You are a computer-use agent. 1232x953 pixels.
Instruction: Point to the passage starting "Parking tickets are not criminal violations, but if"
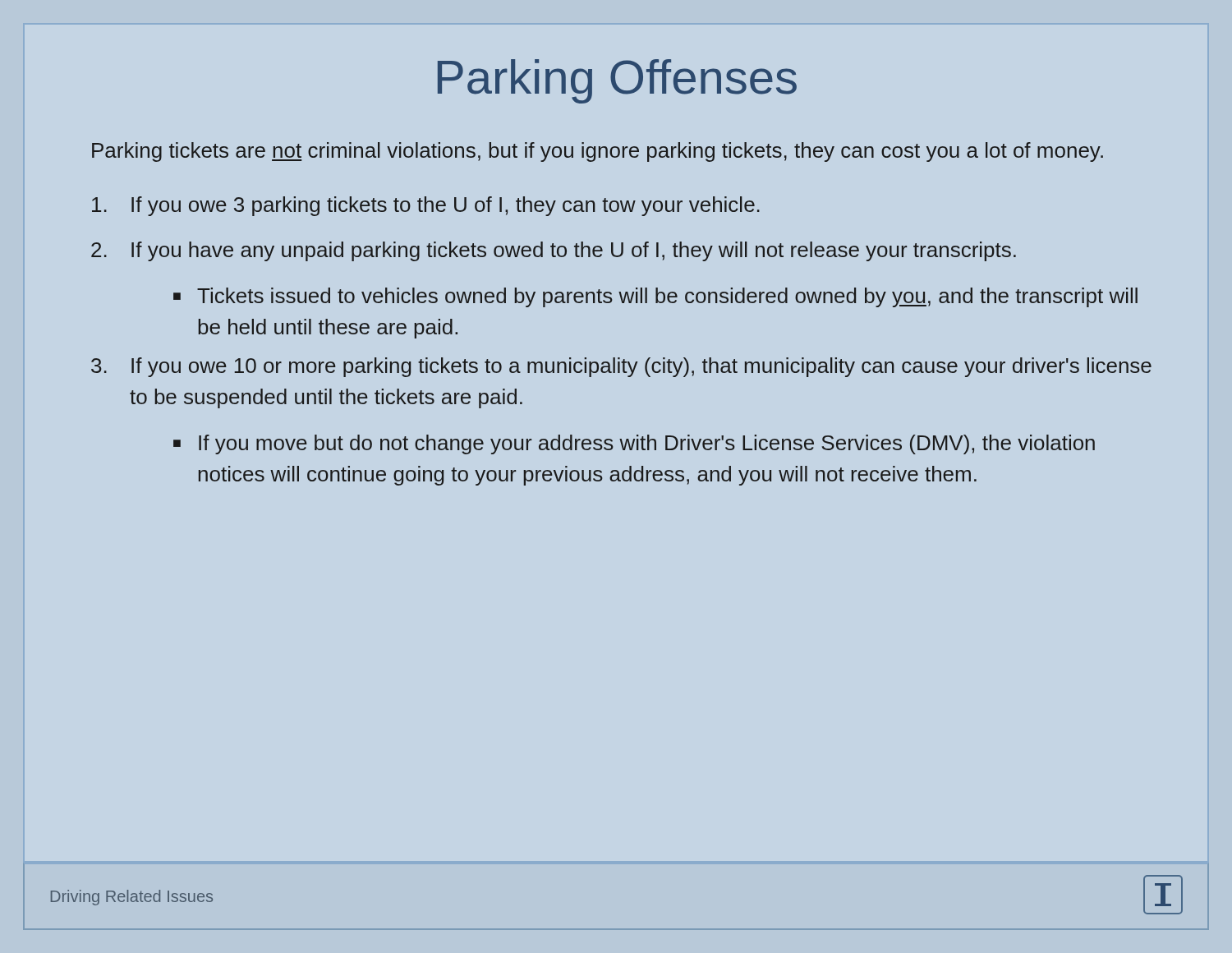(x=624, y=151)
